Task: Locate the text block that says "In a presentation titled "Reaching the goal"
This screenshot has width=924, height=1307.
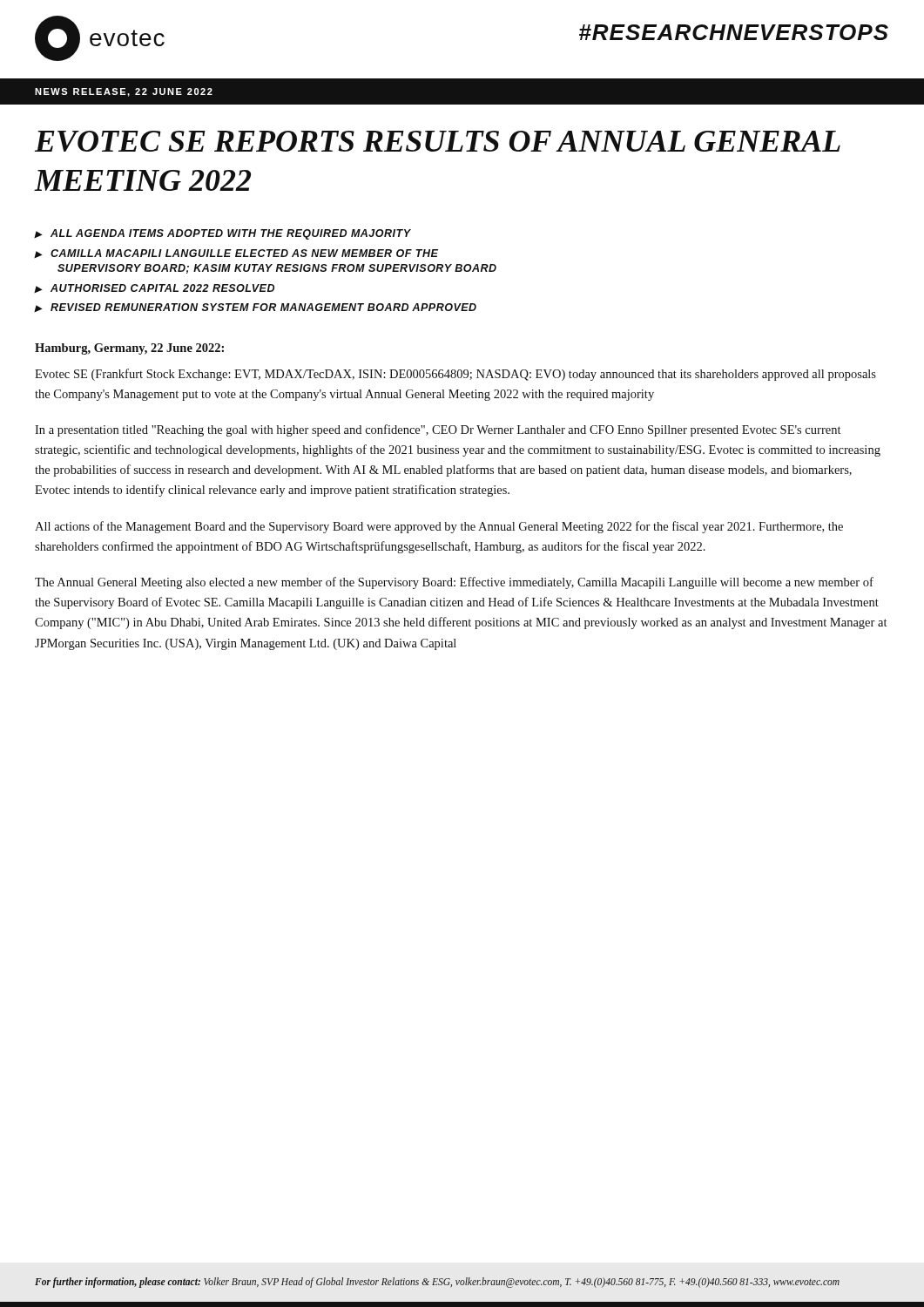Action: point(458,460)
